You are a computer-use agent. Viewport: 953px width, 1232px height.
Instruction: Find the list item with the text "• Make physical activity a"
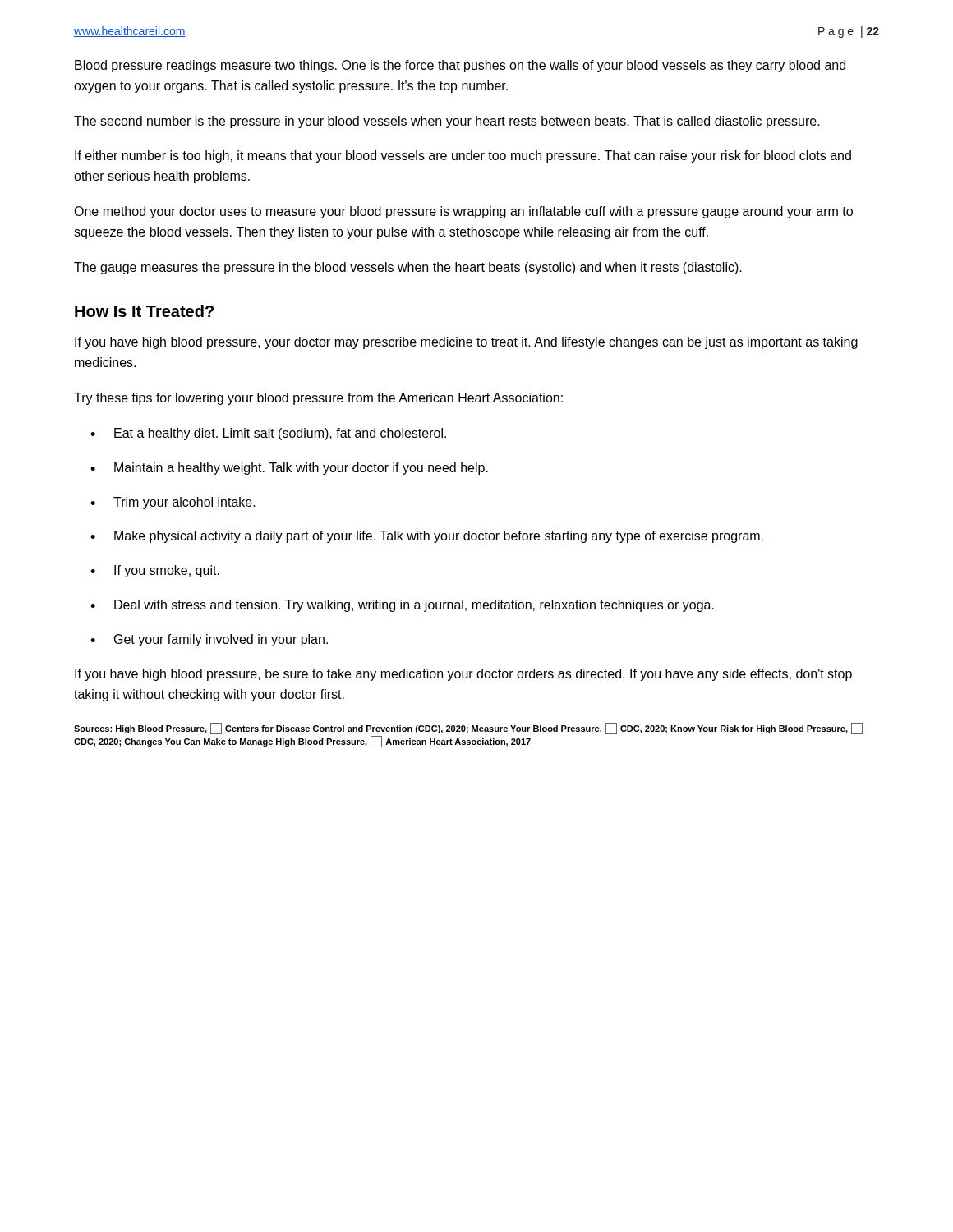point(485,538)
